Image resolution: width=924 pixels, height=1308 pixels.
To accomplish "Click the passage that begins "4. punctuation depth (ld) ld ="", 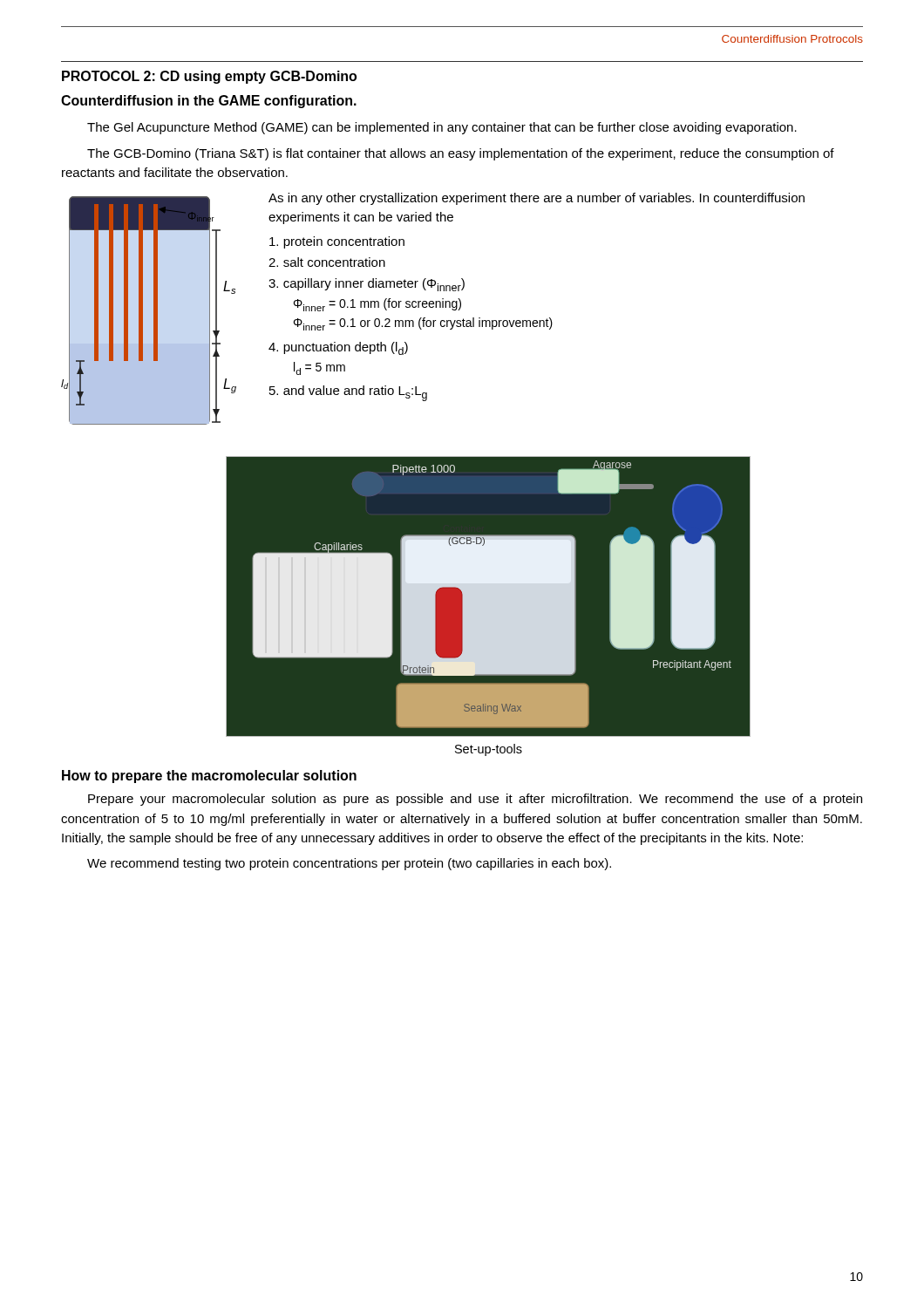I will [338, 348].
